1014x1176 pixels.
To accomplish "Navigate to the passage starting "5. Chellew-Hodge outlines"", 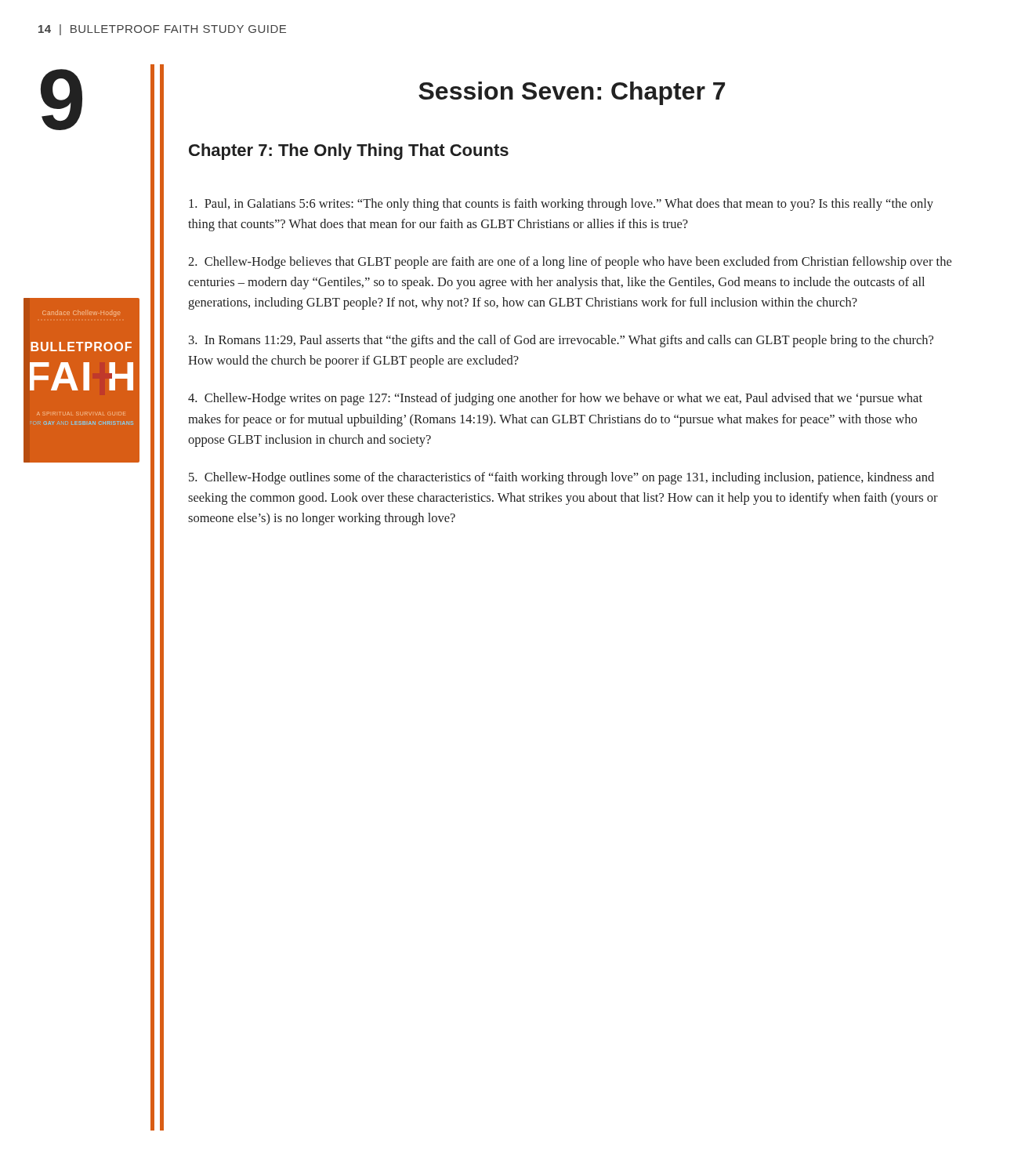I will pos(563,497).
